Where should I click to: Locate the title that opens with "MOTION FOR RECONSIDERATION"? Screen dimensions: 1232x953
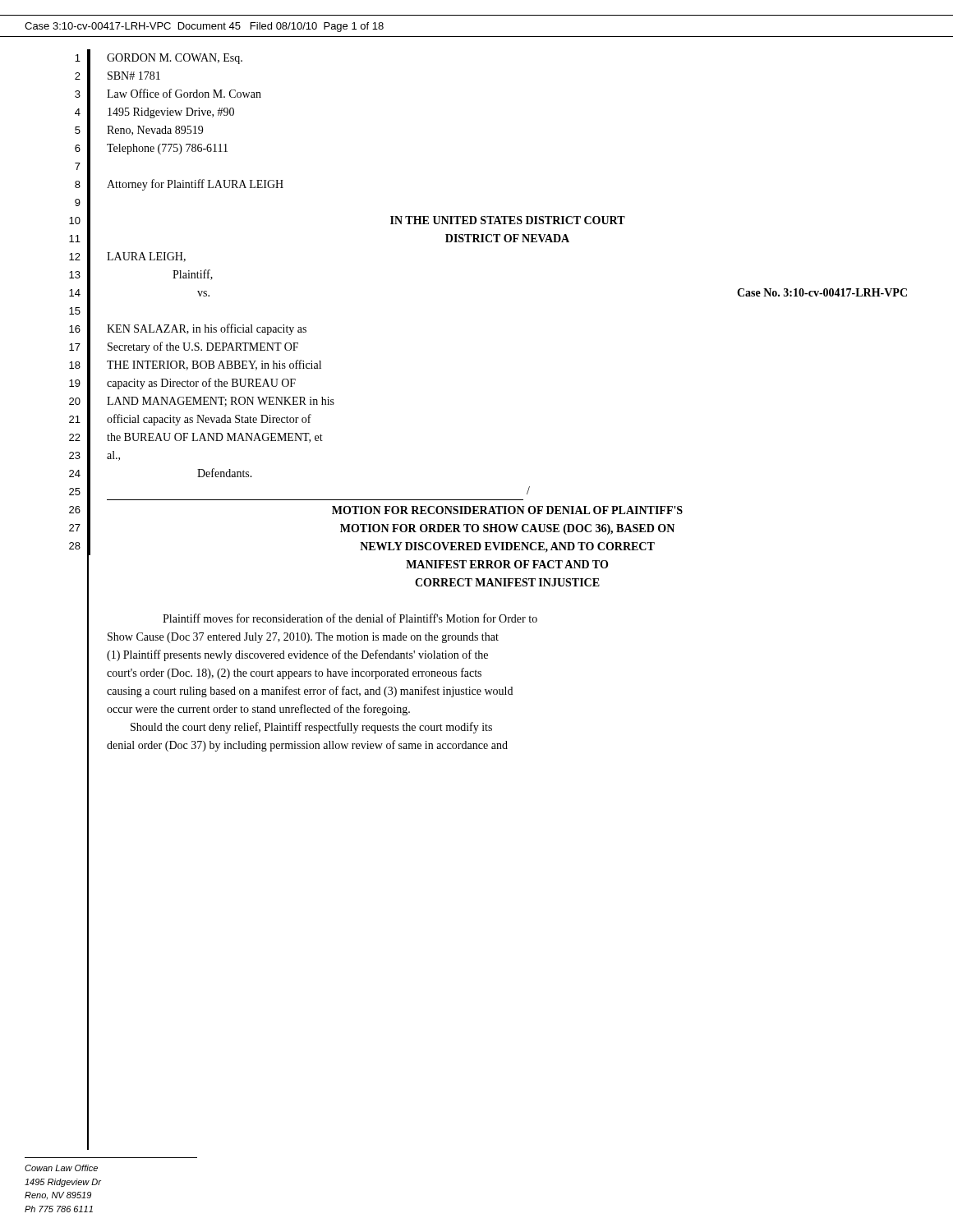[x=507, y=547]
